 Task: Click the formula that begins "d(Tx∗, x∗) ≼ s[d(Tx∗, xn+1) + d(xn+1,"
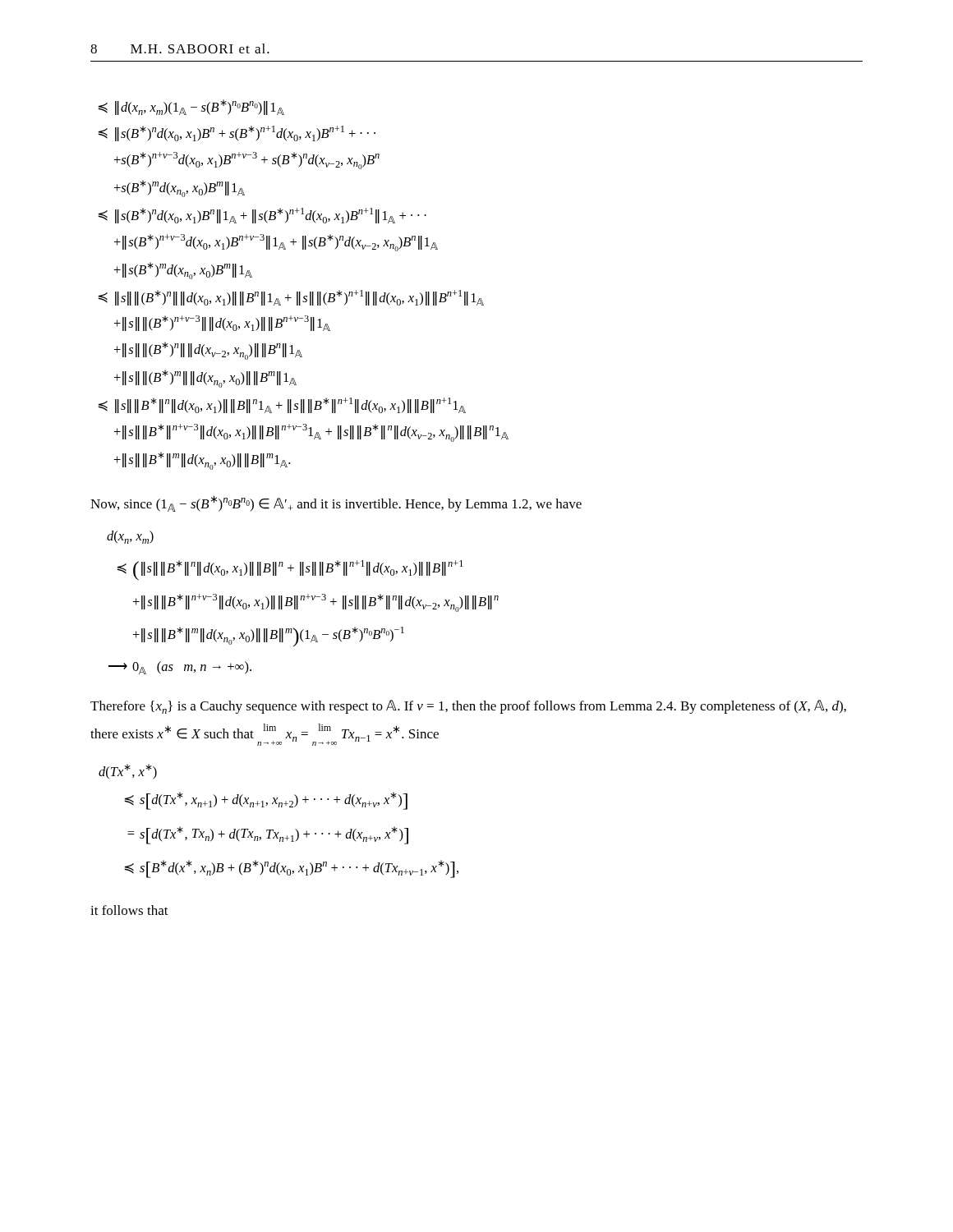click(128, 772)
